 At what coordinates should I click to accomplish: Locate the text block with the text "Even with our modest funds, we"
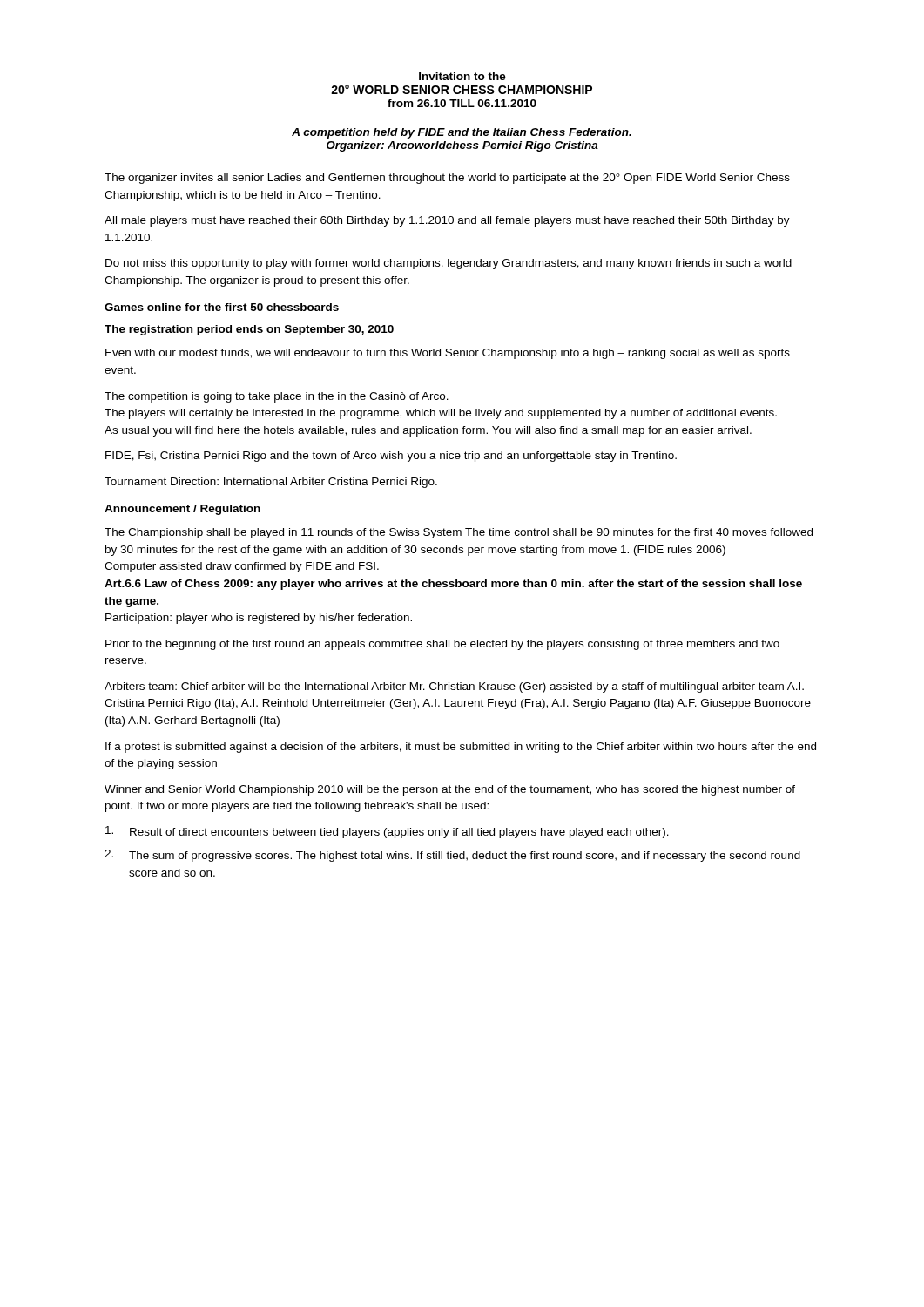coord(462,362)
